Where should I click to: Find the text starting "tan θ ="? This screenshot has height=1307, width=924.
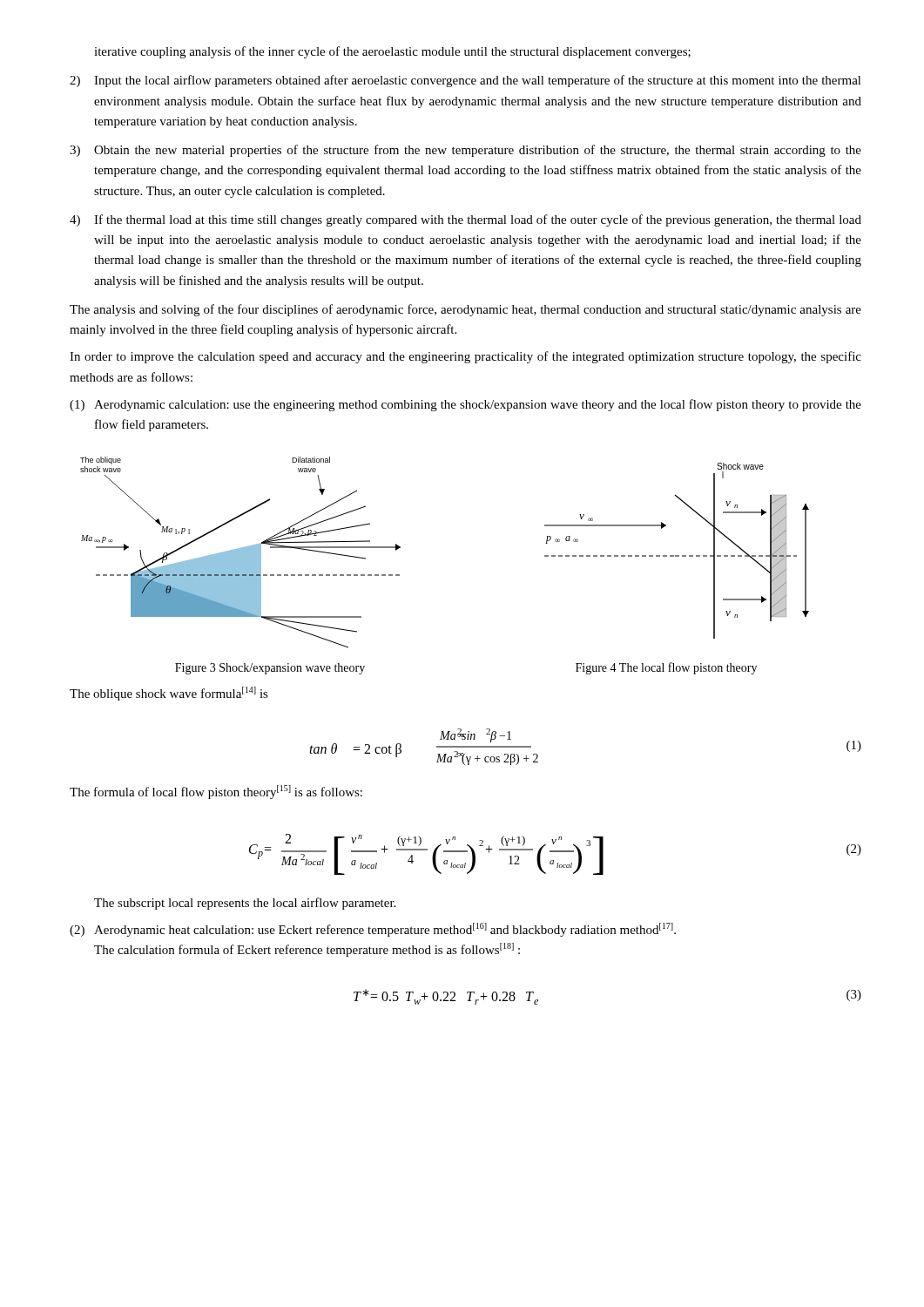[484, 746]
